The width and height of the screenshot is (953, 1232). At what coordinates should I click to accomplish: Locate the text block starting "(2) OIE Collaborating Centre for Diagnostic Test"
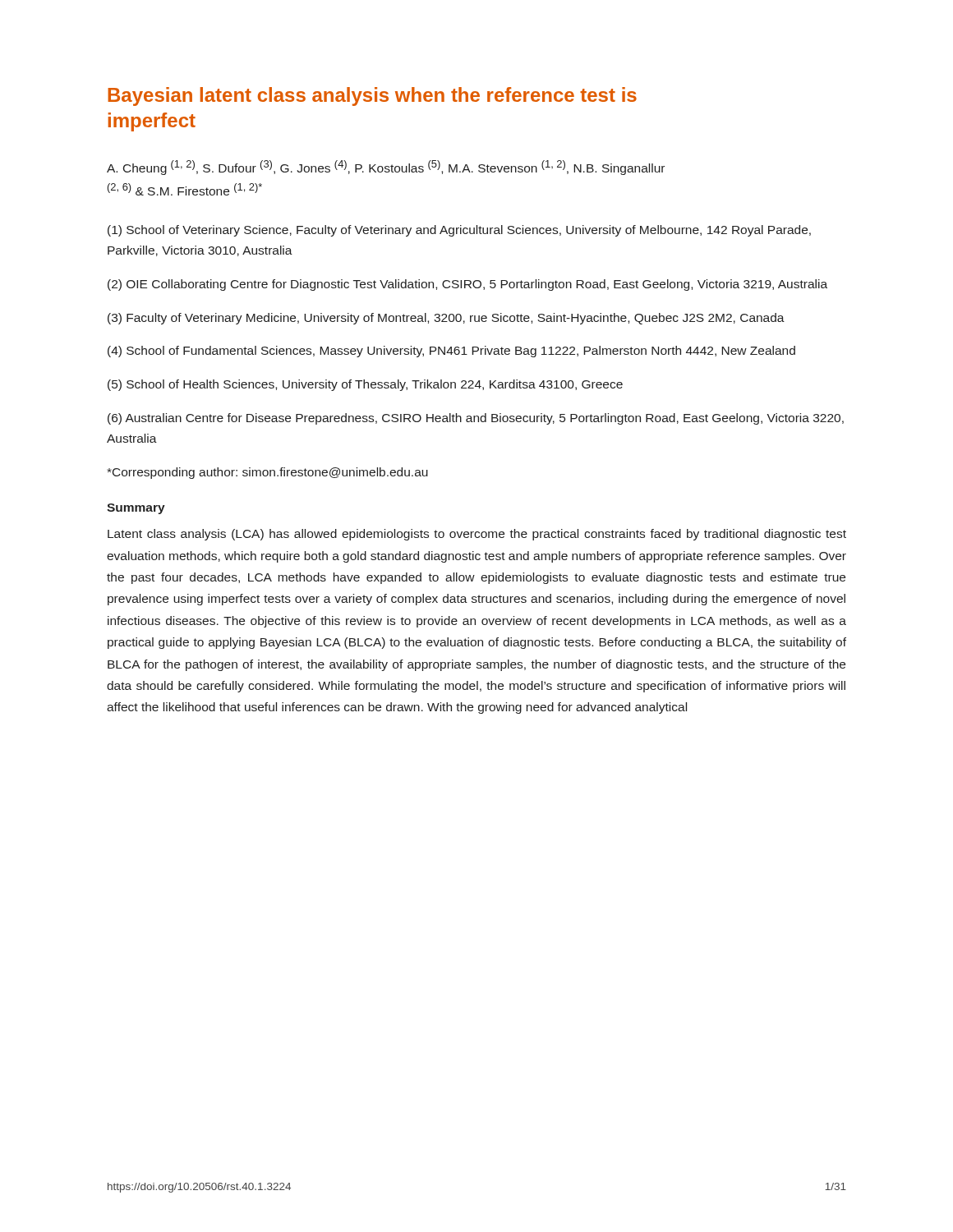click(467, 284)
